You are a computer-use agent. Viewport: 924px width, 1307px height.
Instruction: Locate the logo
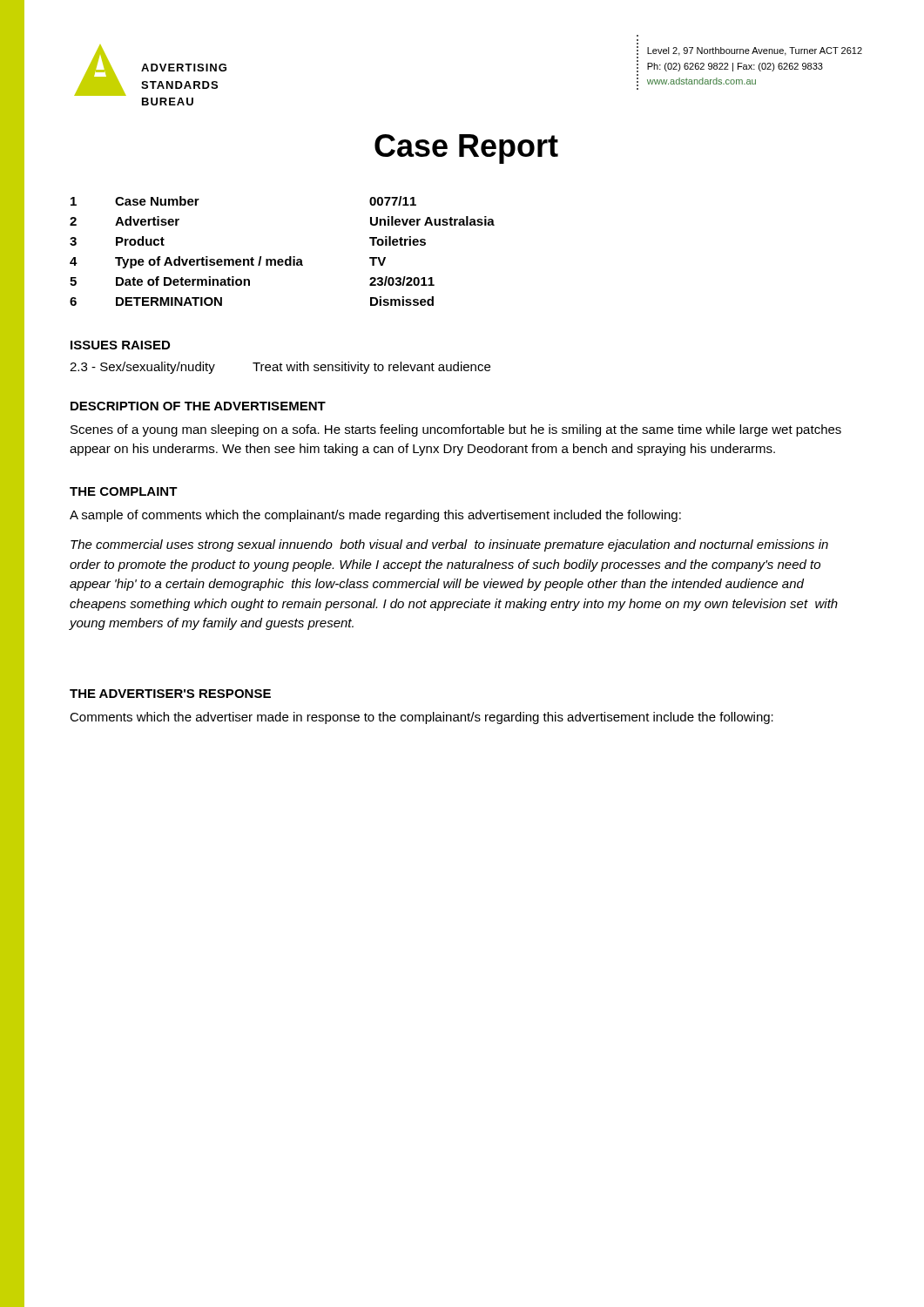point(149,73)
